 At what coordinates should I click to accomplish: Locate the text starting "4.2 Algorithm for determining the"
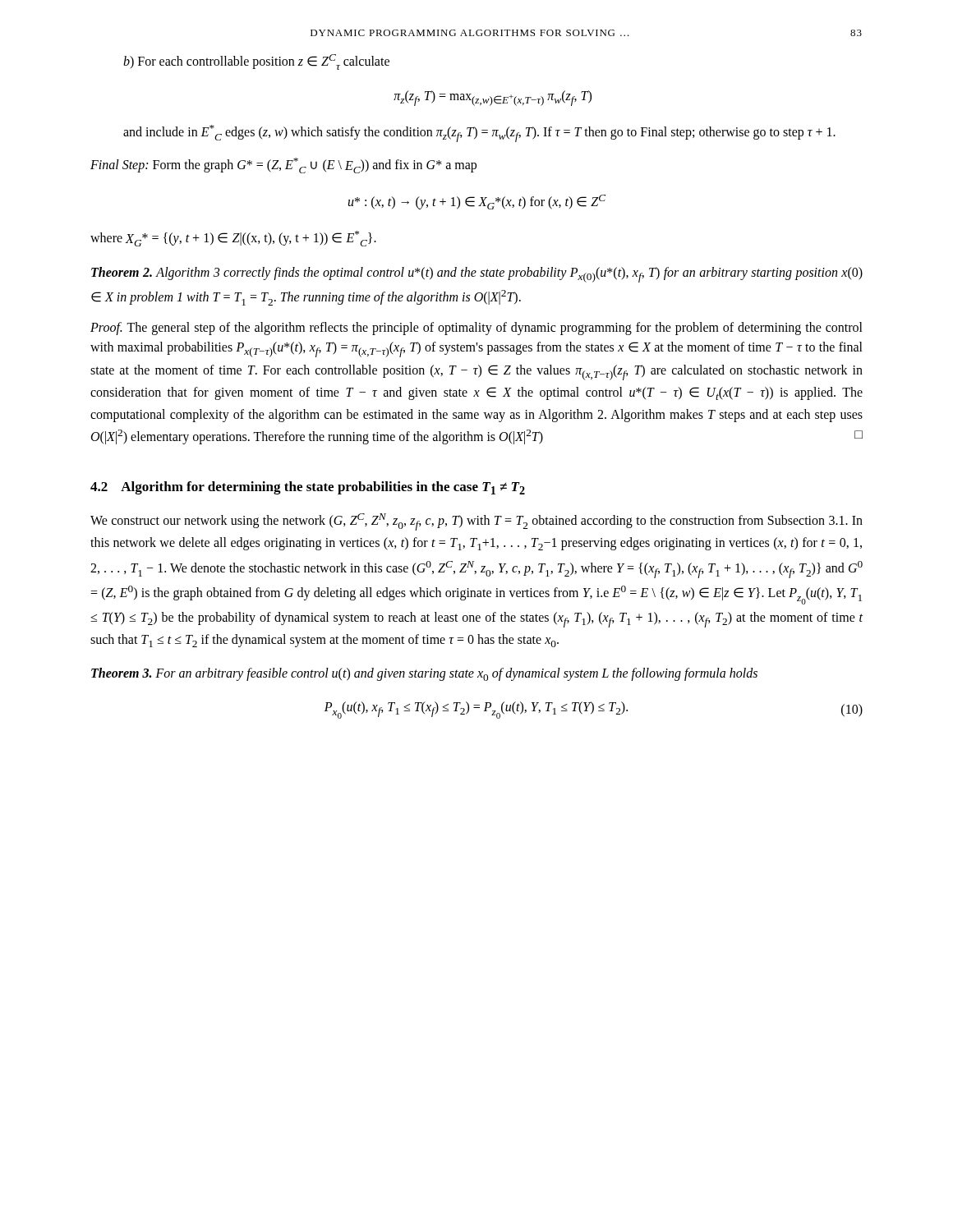click(308, 488)
